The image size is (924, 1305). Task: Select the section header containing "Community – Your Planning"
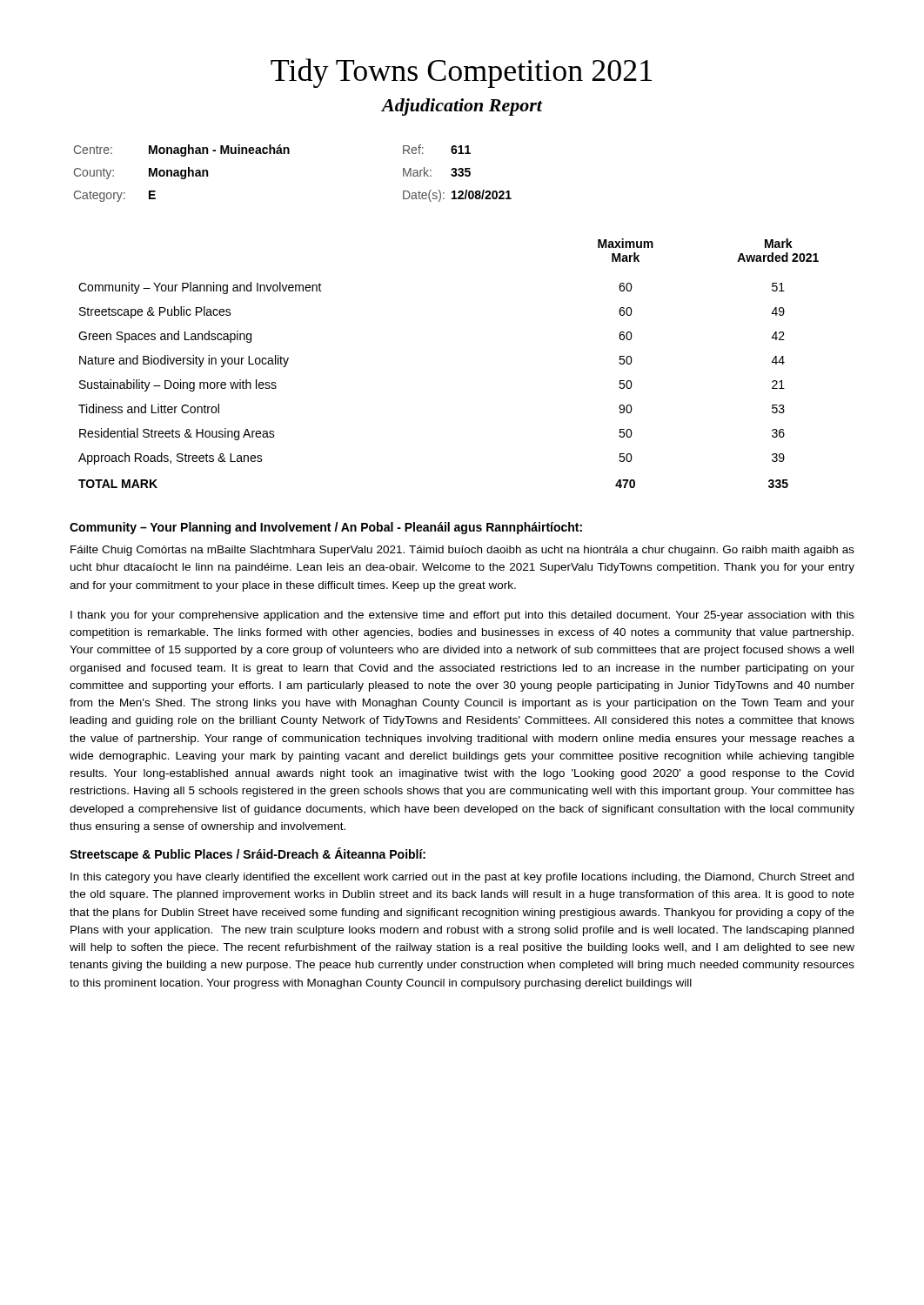click(x=326, y=527)
